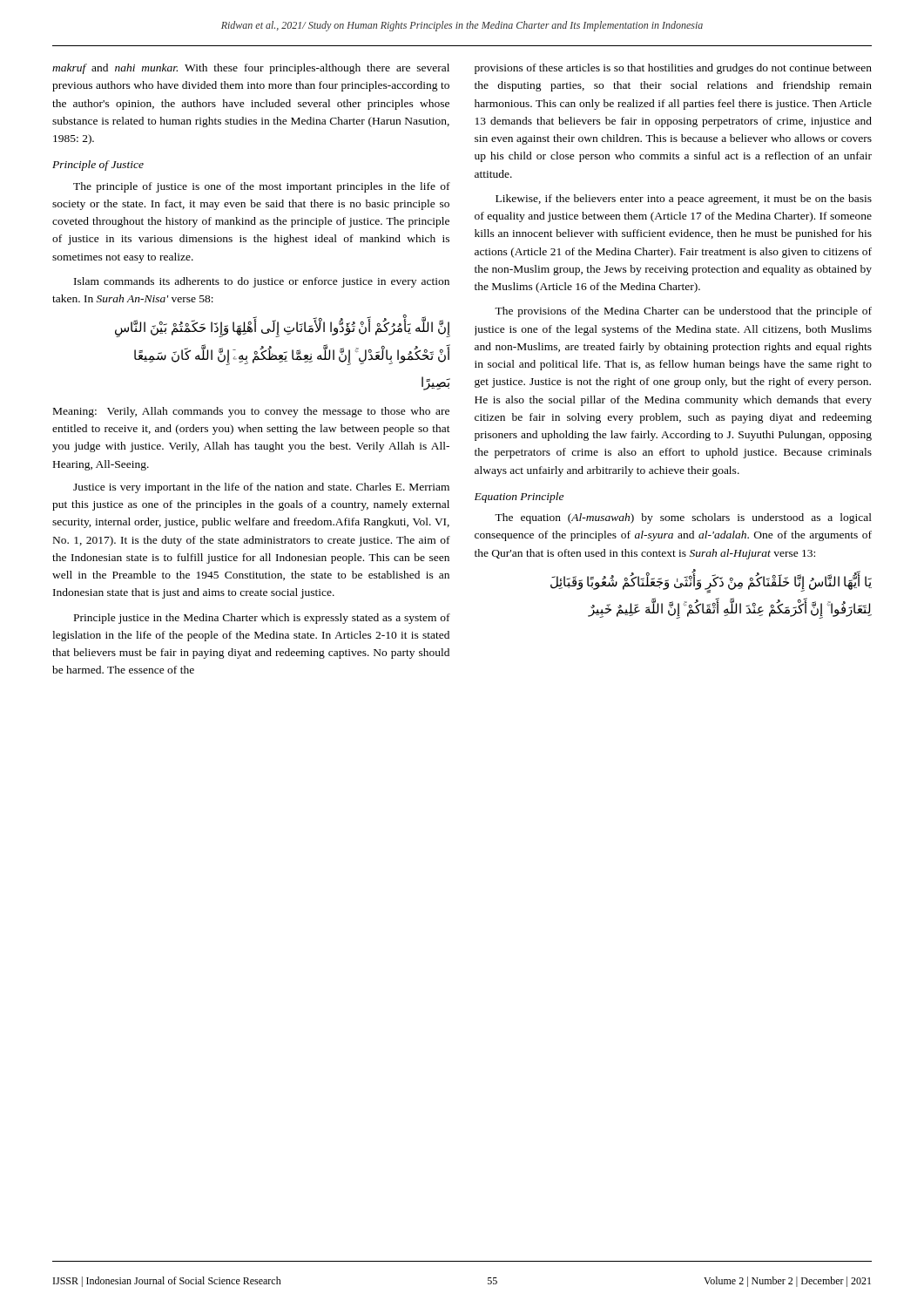Locate the text block that reads "makruf and nahi munkar. With"
924x1307 pixels.
[251, 103]
